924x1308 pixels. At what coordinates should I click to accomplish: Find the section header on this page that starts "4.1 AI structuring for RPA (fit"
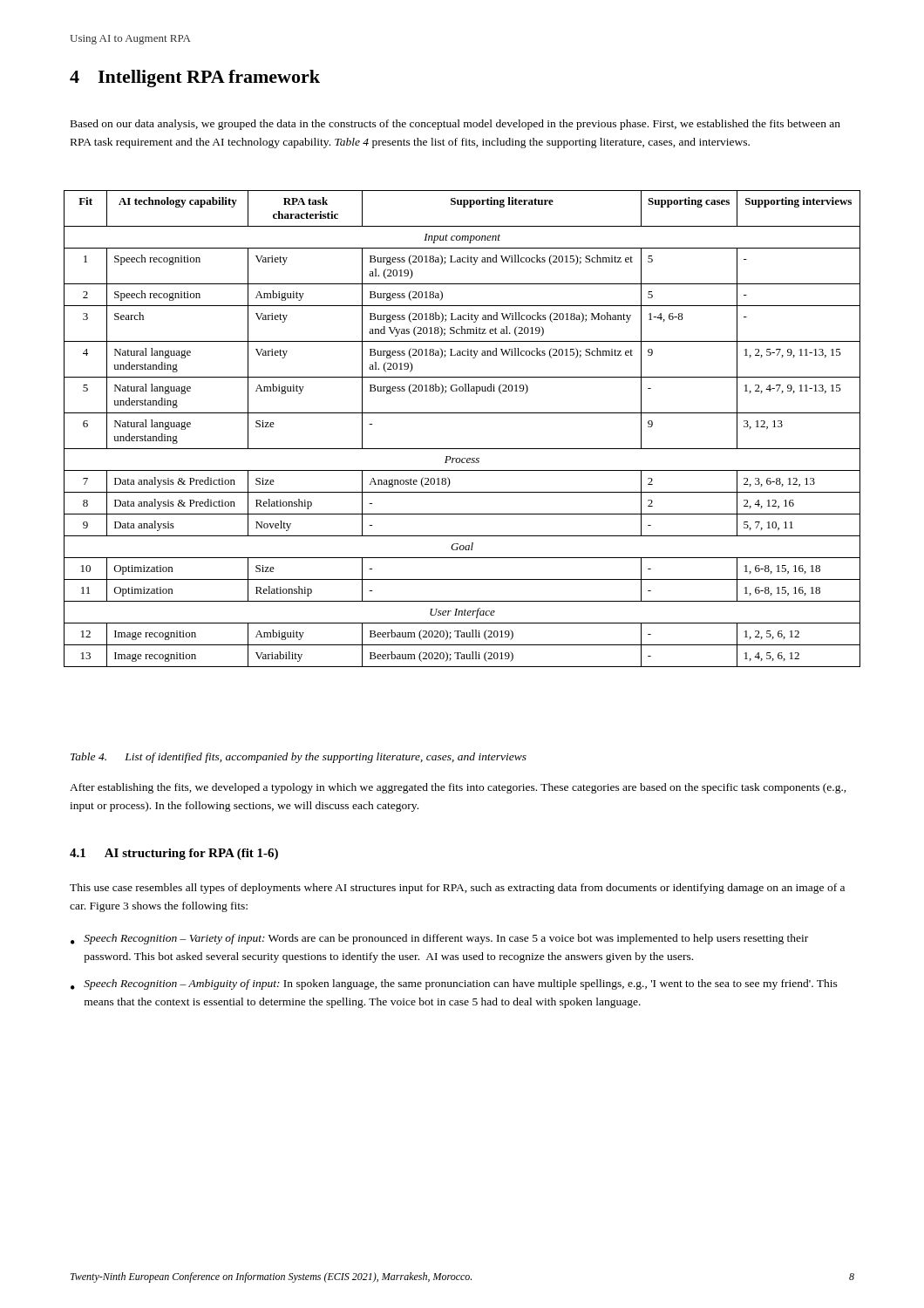pos(174,853)
